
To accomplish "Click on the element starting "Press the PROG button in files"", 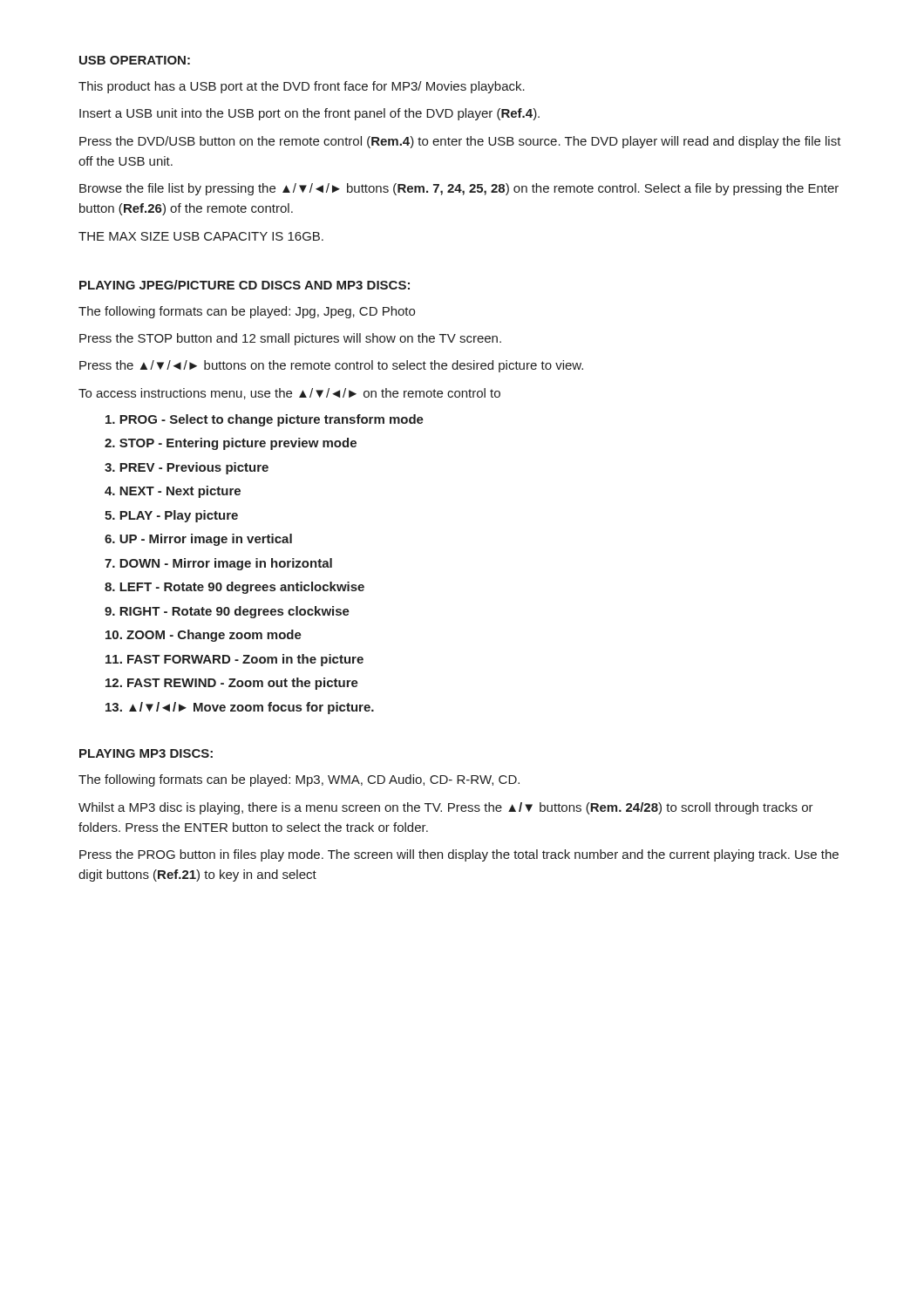I will tap(459, 864).
